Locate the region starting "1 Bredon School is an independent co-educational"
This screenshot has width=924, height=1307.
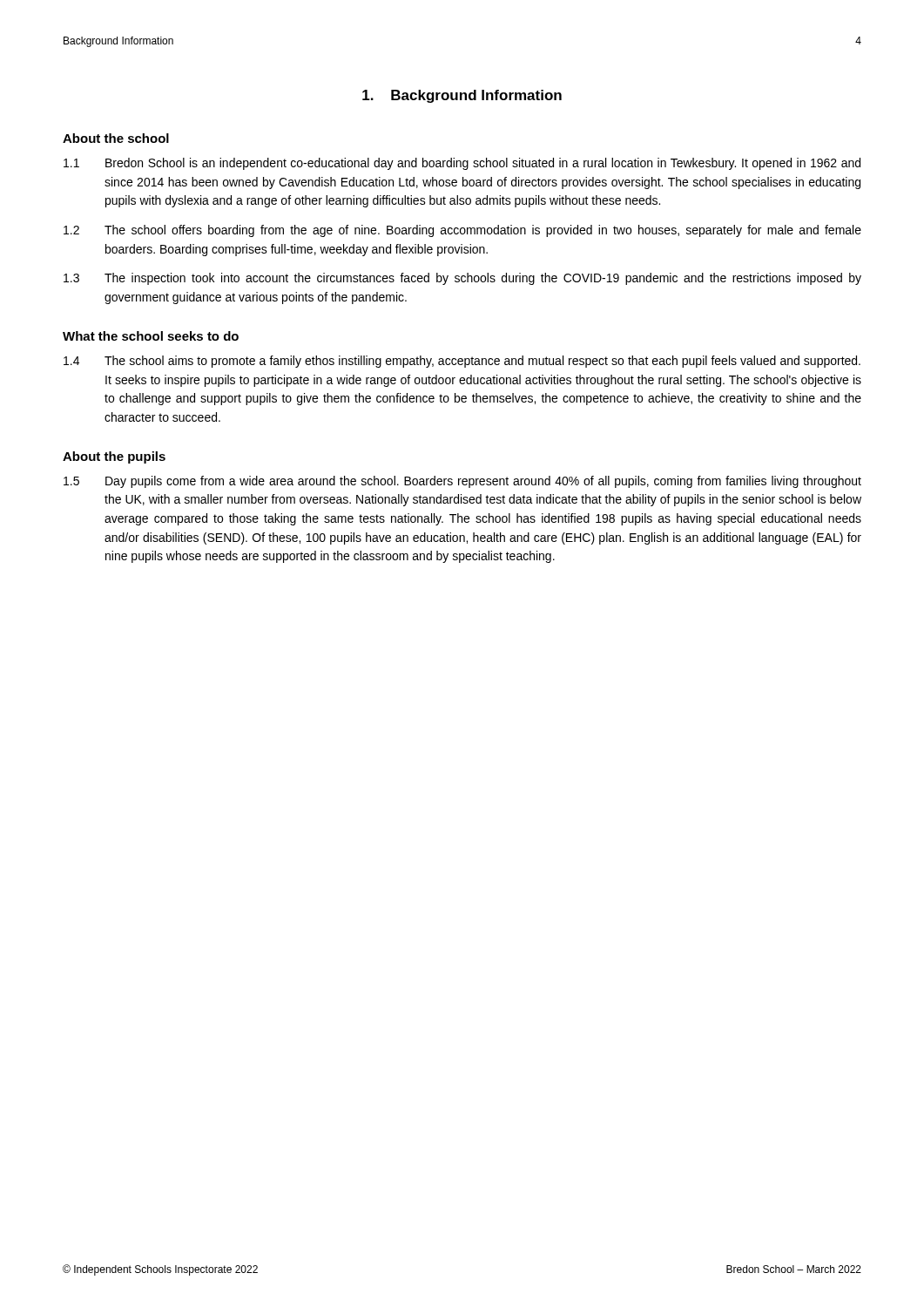[462, 183]
